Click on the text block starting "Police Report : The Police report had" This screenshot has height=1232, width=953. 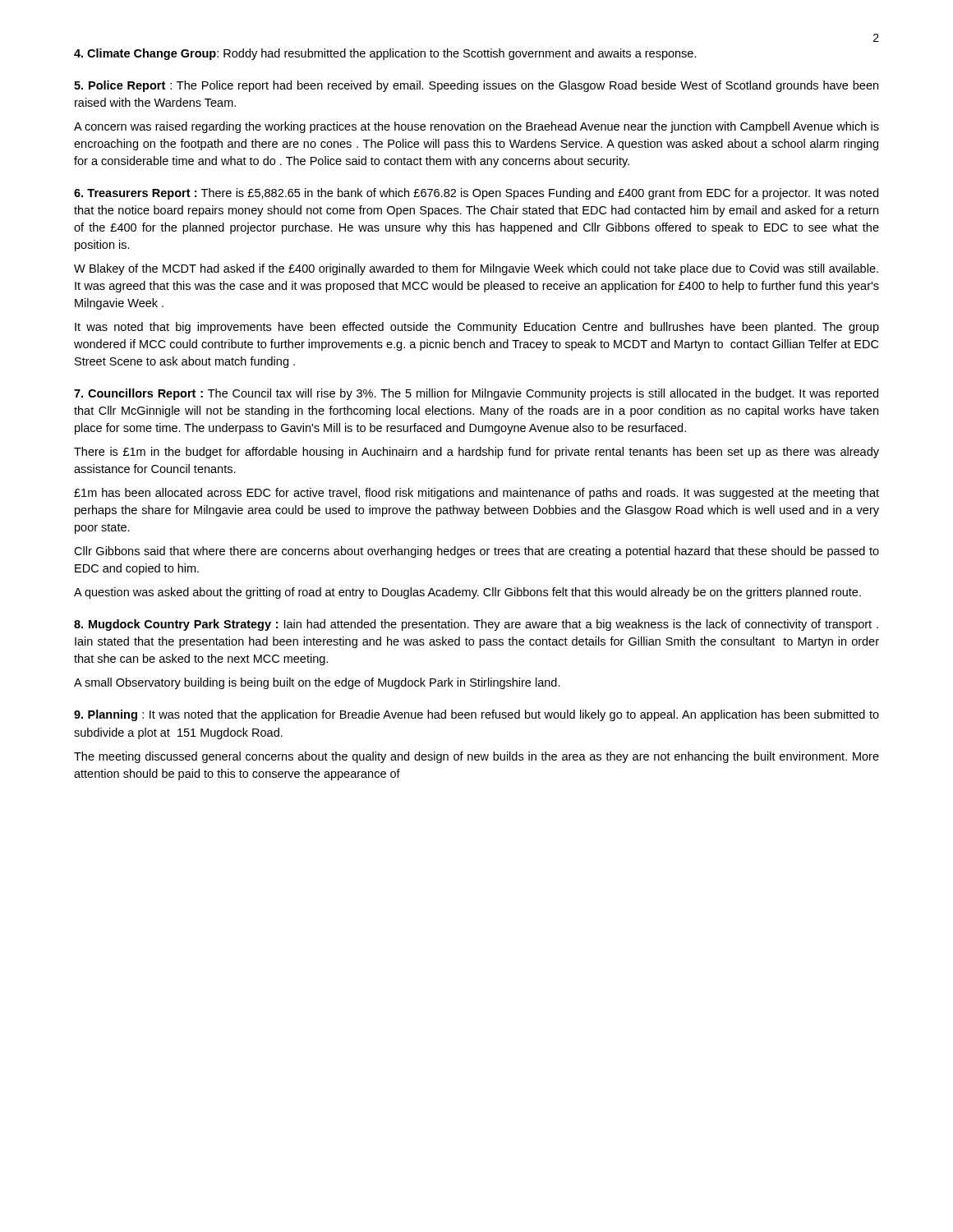(476, 124)
